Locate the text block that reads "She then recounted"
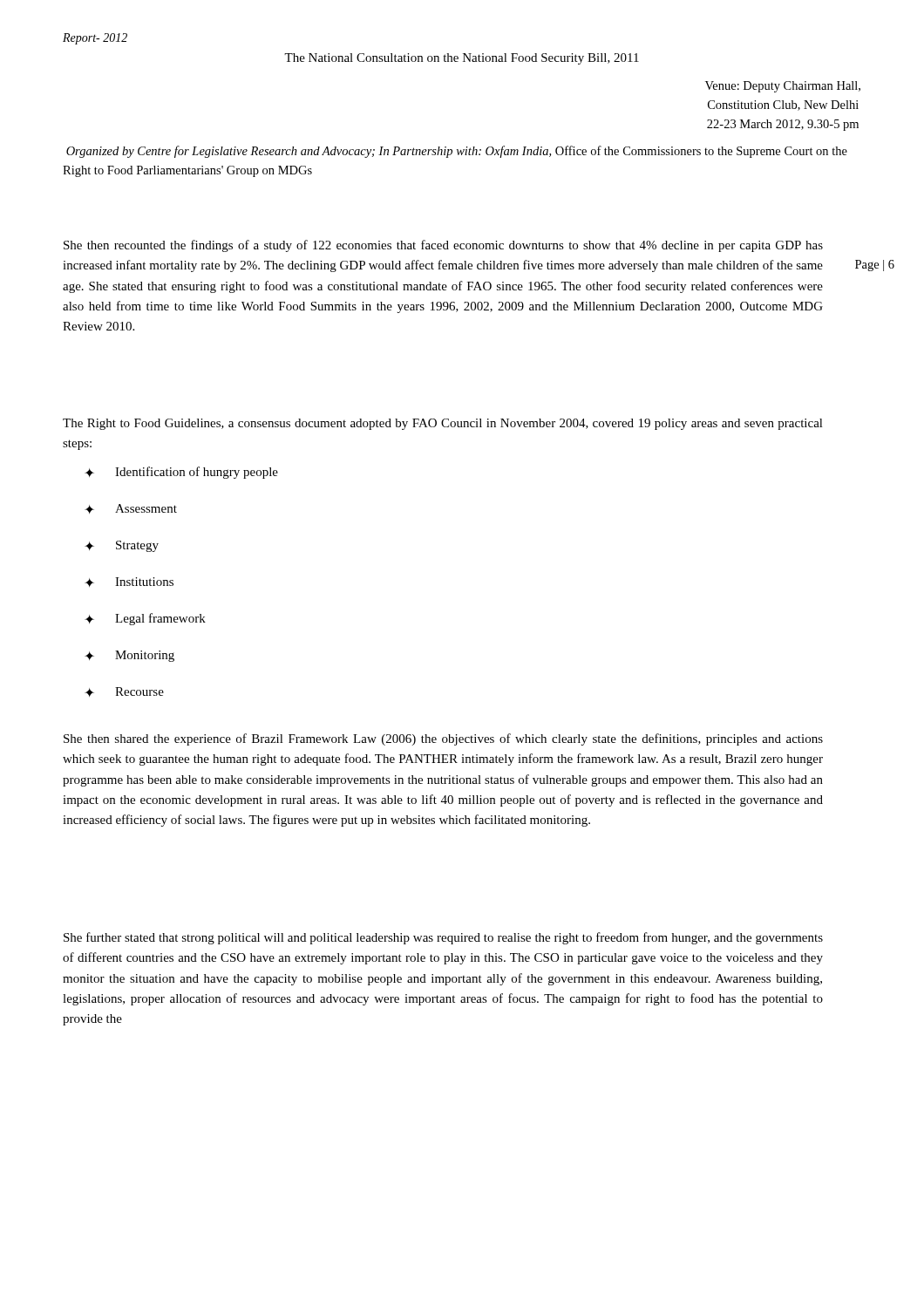 443,286
